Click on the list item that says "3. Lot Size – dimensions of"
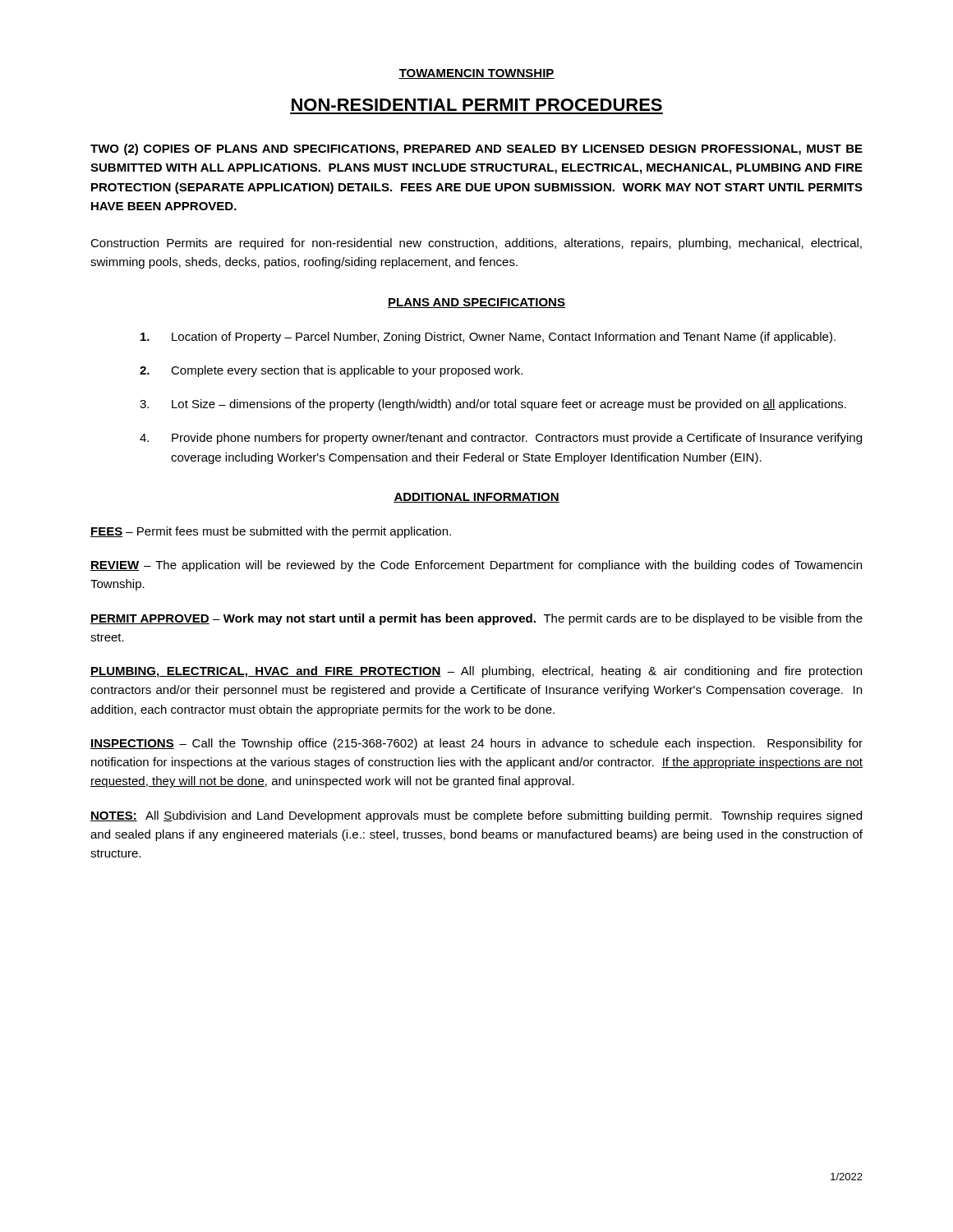 (493, 404)
